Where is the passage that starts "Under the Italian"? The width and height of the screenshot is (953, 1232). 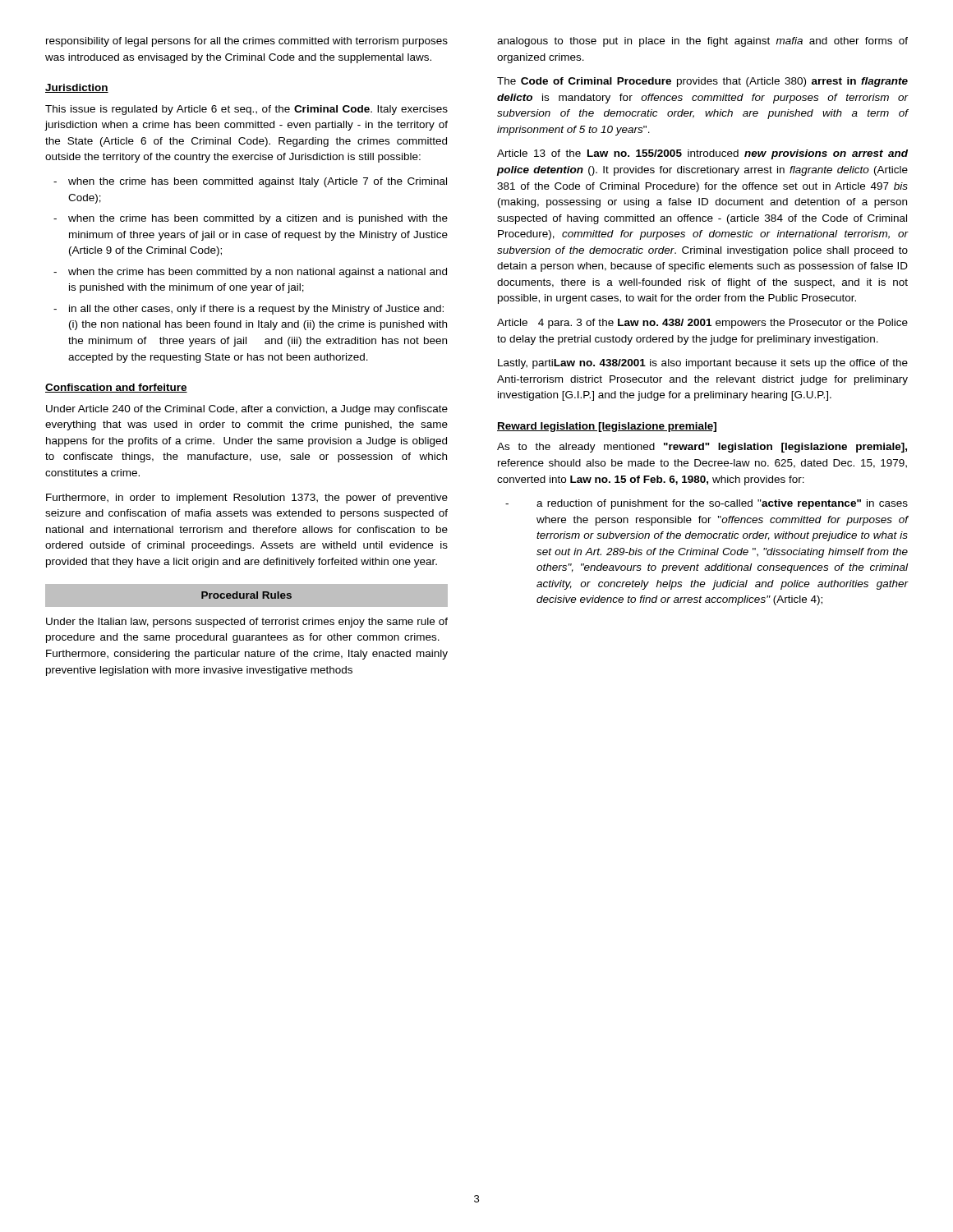246,646
